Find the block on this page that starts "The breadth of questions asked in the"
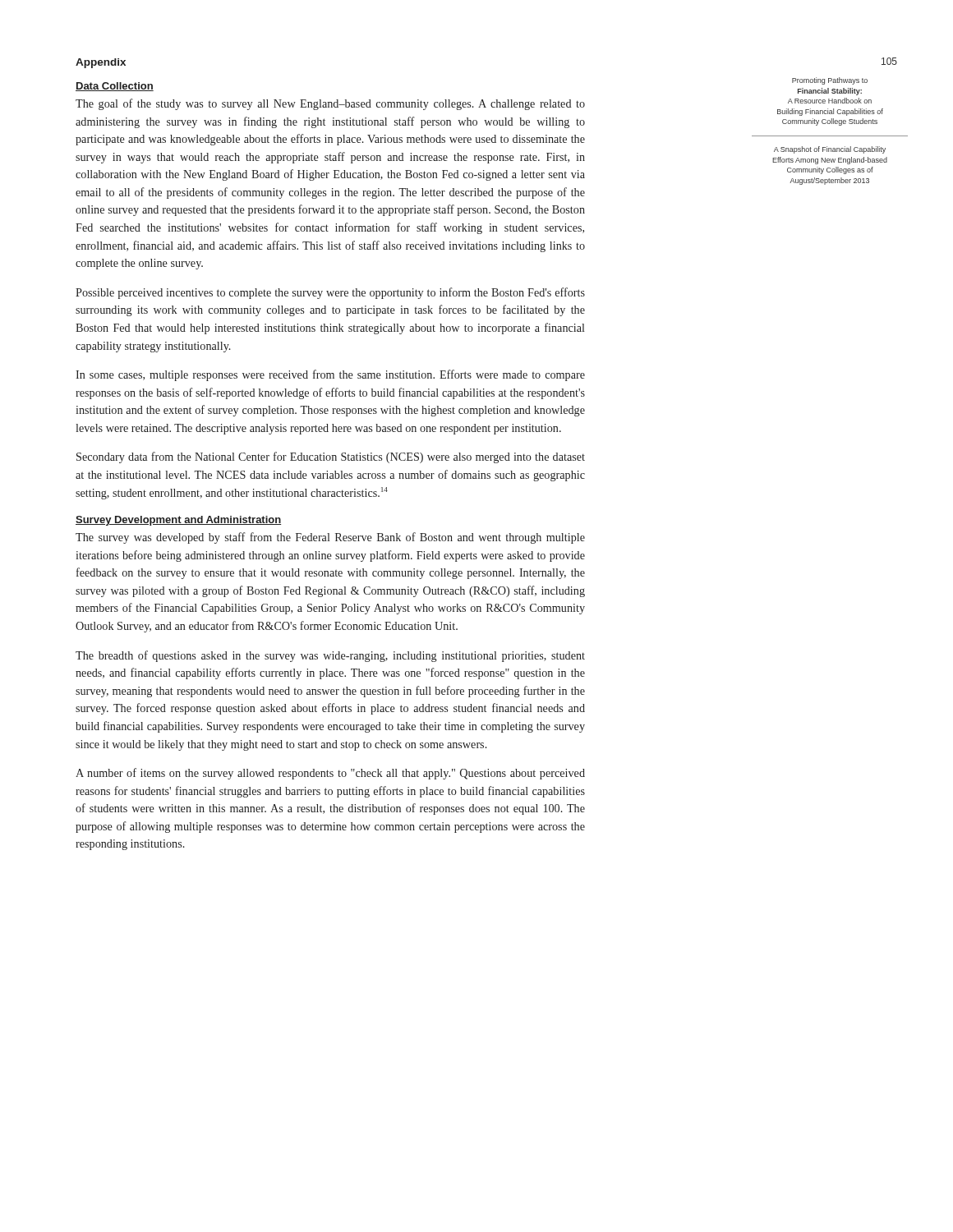The image size is (953, 1232). tap(330, 699)
